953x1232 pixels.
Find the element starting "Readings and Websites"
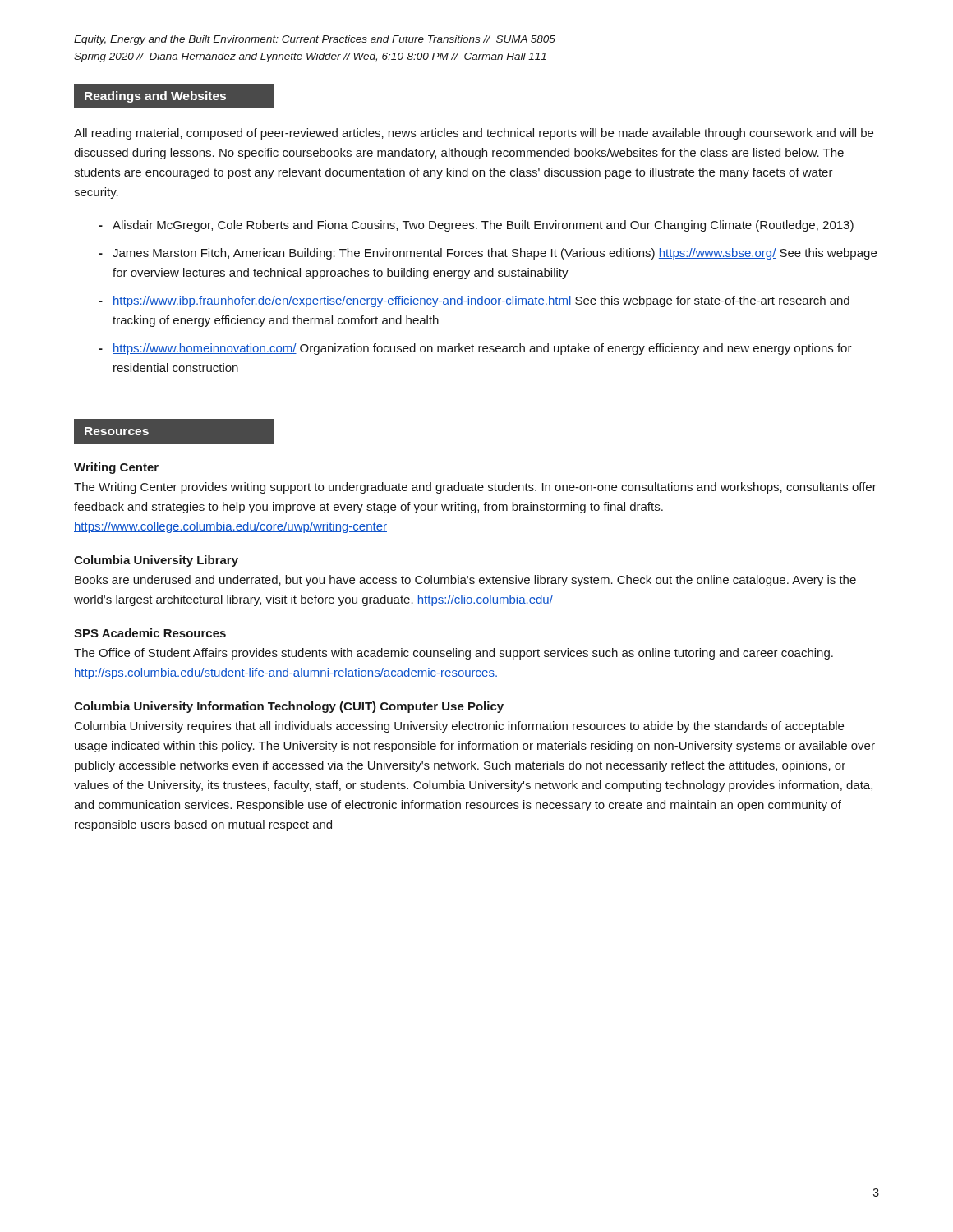coord(155,96)
